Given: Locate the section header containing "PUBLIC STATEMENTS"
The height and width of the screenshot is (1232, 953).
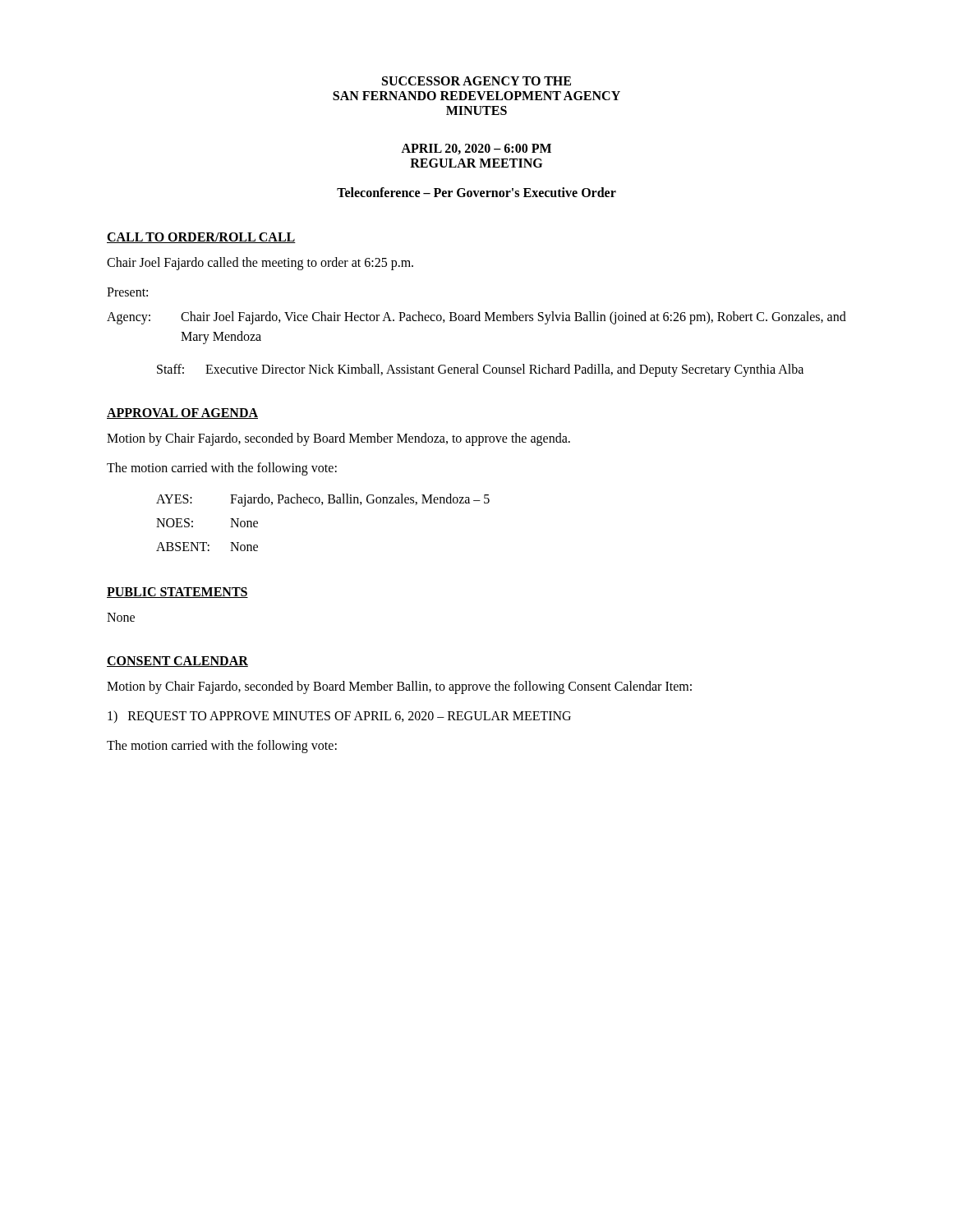Looking at the screenshot, I should click(x=177, y=592).
